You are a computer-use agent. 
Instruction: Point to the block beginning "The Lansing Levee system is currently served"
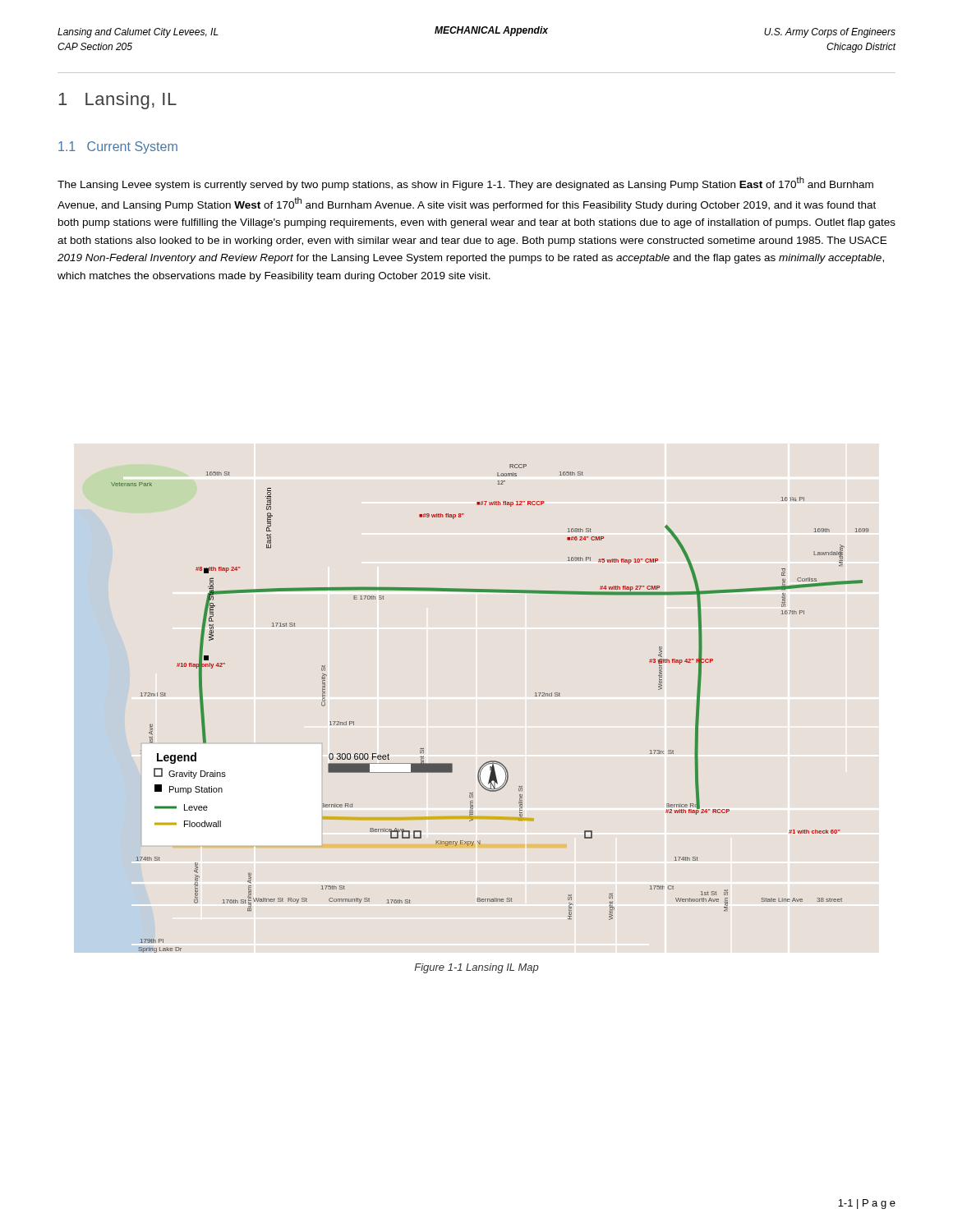tap(476, 228)
